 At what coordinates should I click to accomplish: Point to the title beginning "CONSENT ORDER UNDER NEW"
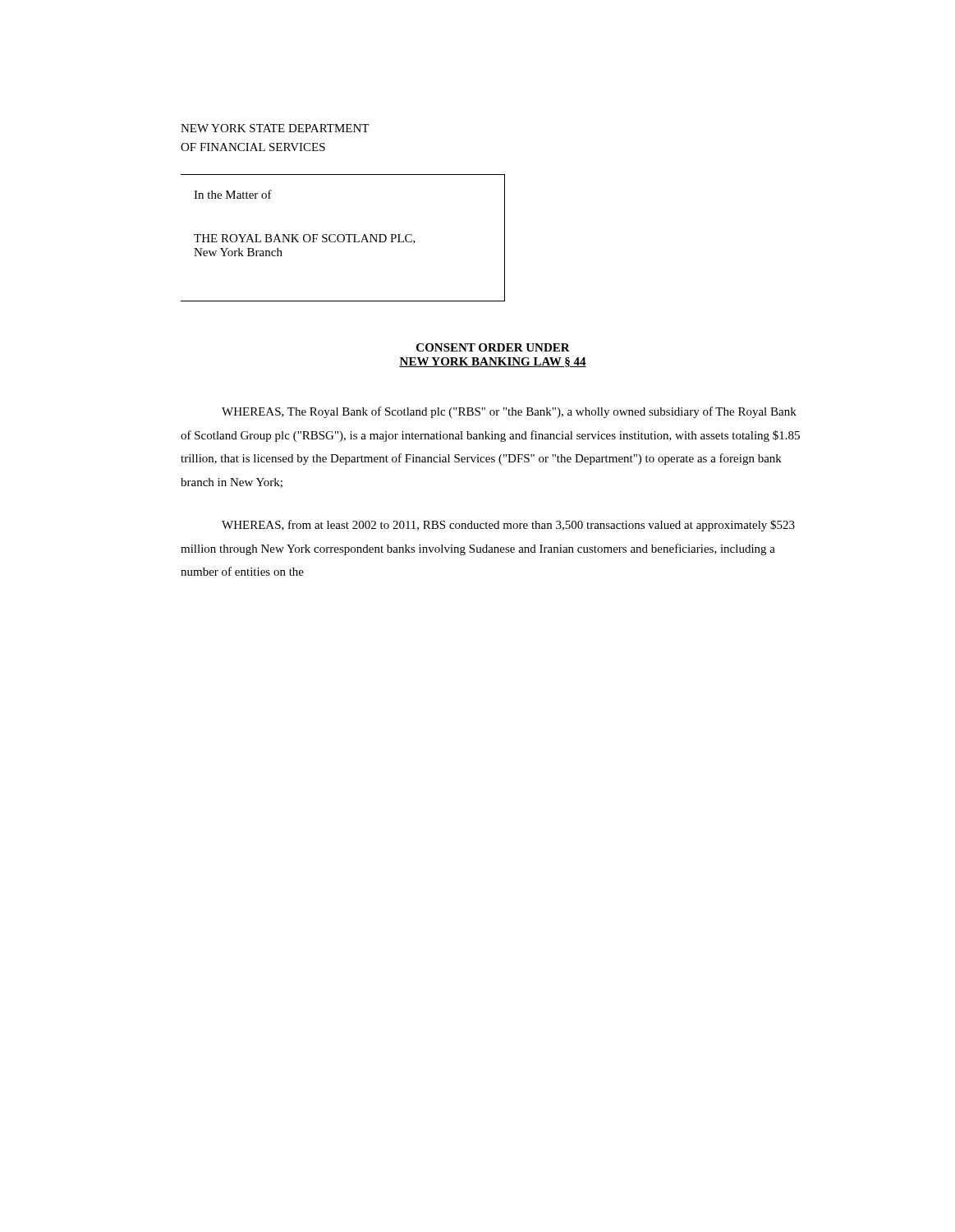pos(493,355)
